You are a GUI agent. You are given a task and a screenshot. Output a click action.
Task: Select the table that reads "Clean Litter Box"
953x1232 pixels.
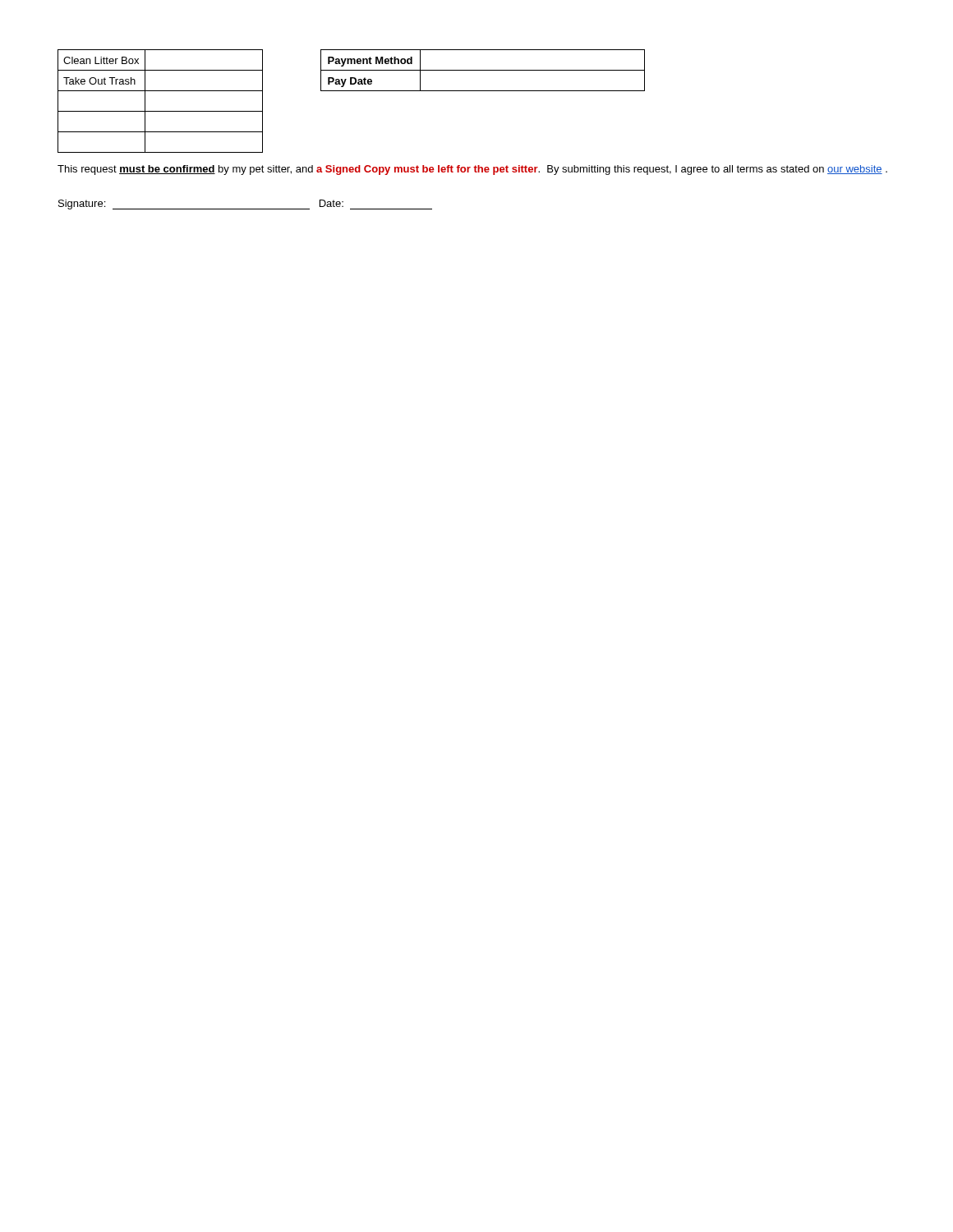click(476, 101)
